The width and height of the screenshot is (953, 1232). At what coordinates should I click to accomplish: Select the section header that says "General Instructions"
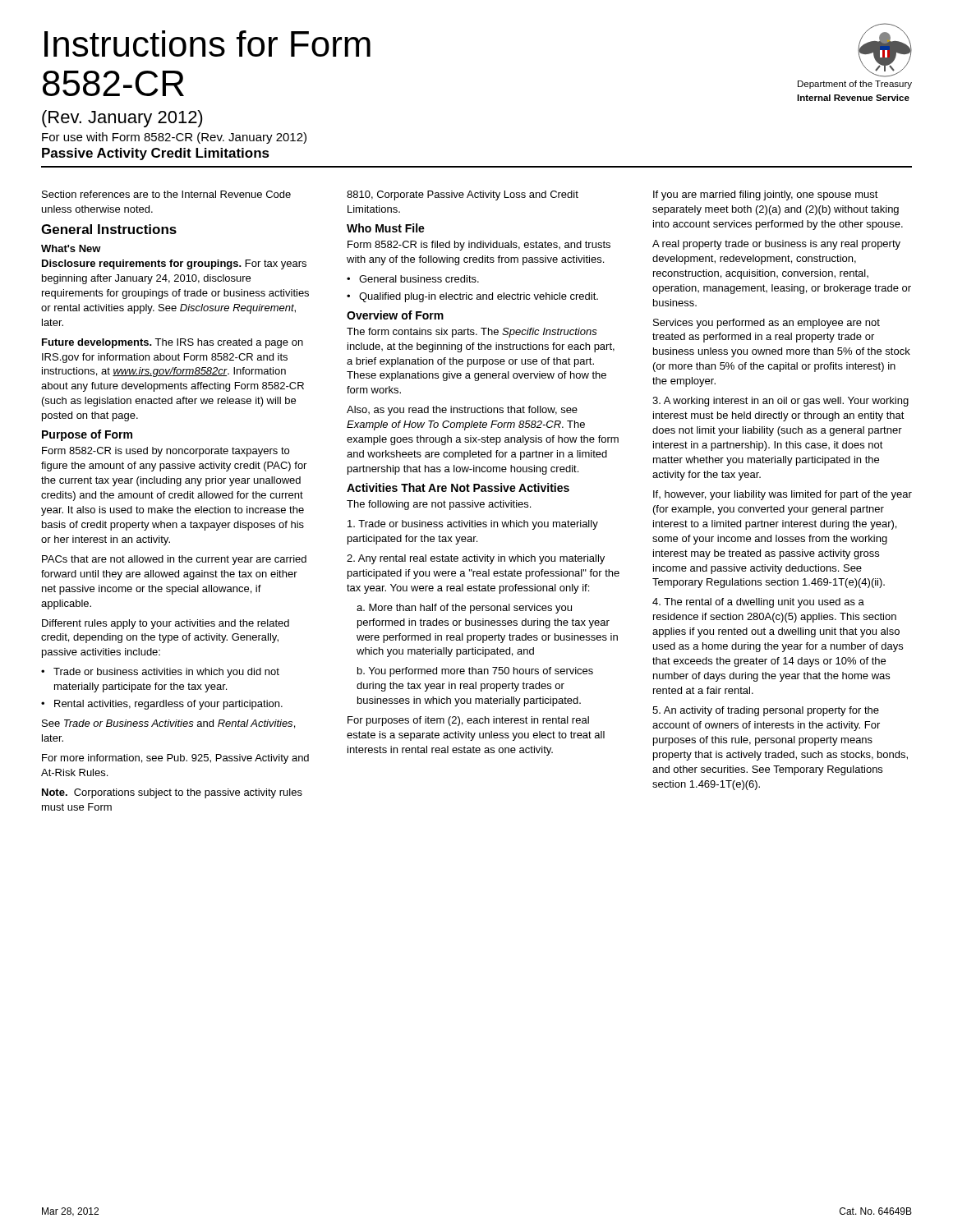pyautogui.click(x=109, y=229)
